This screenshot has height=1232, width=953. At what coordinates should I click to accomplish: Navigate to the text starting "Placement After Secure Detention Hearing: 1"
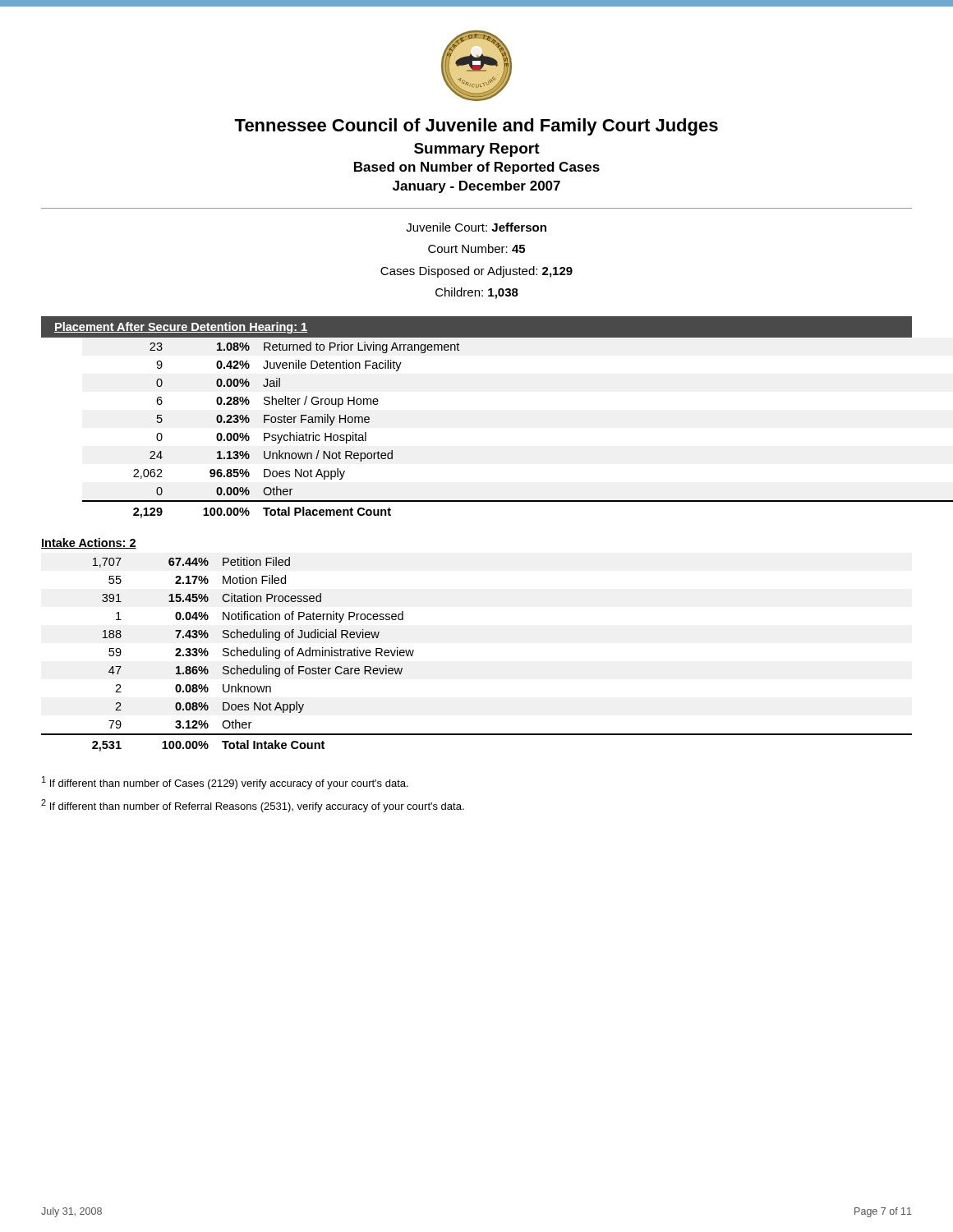181,327
